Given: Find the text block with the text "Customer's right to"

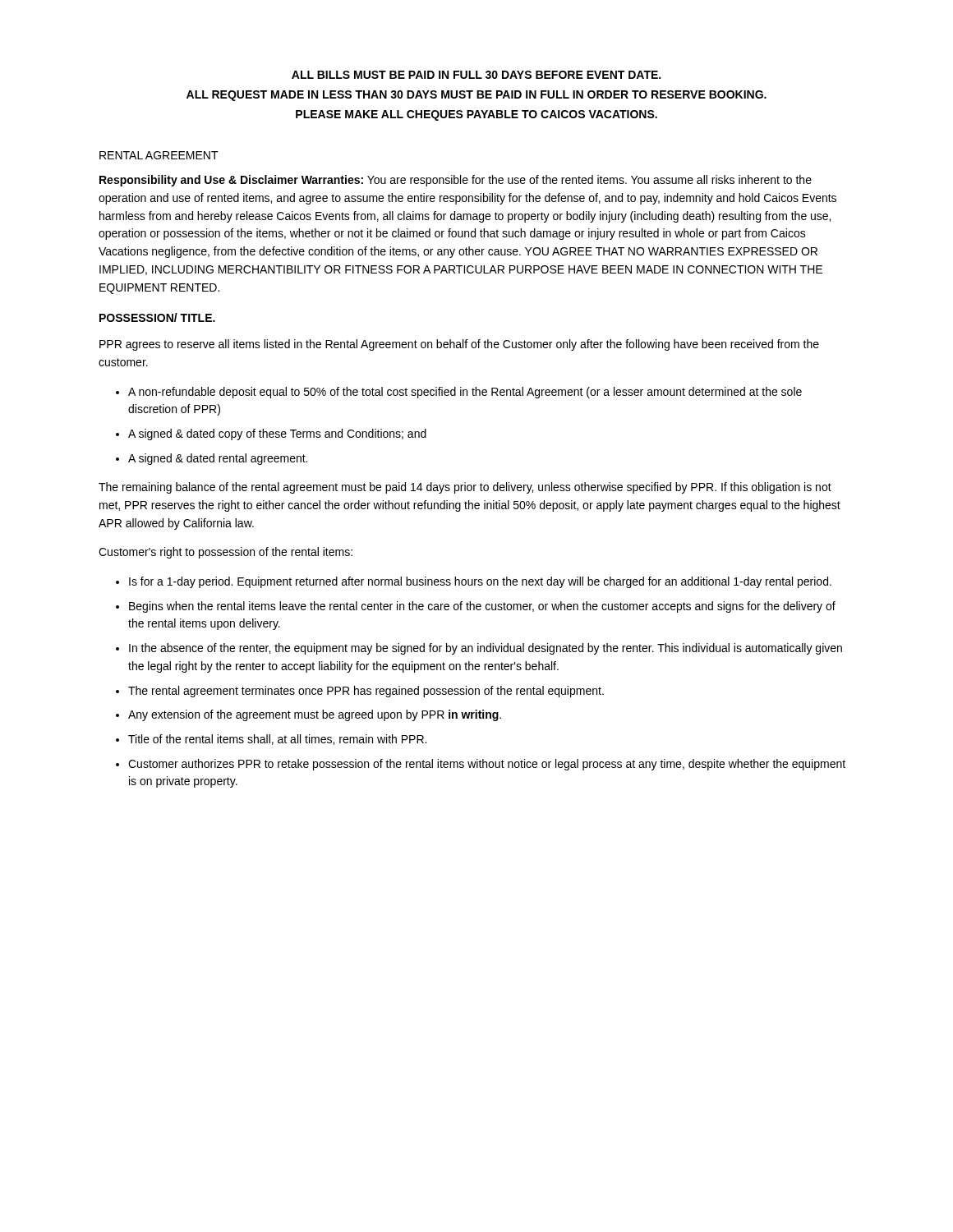Looking at the screenshot, I should click(x=226, y=552).
